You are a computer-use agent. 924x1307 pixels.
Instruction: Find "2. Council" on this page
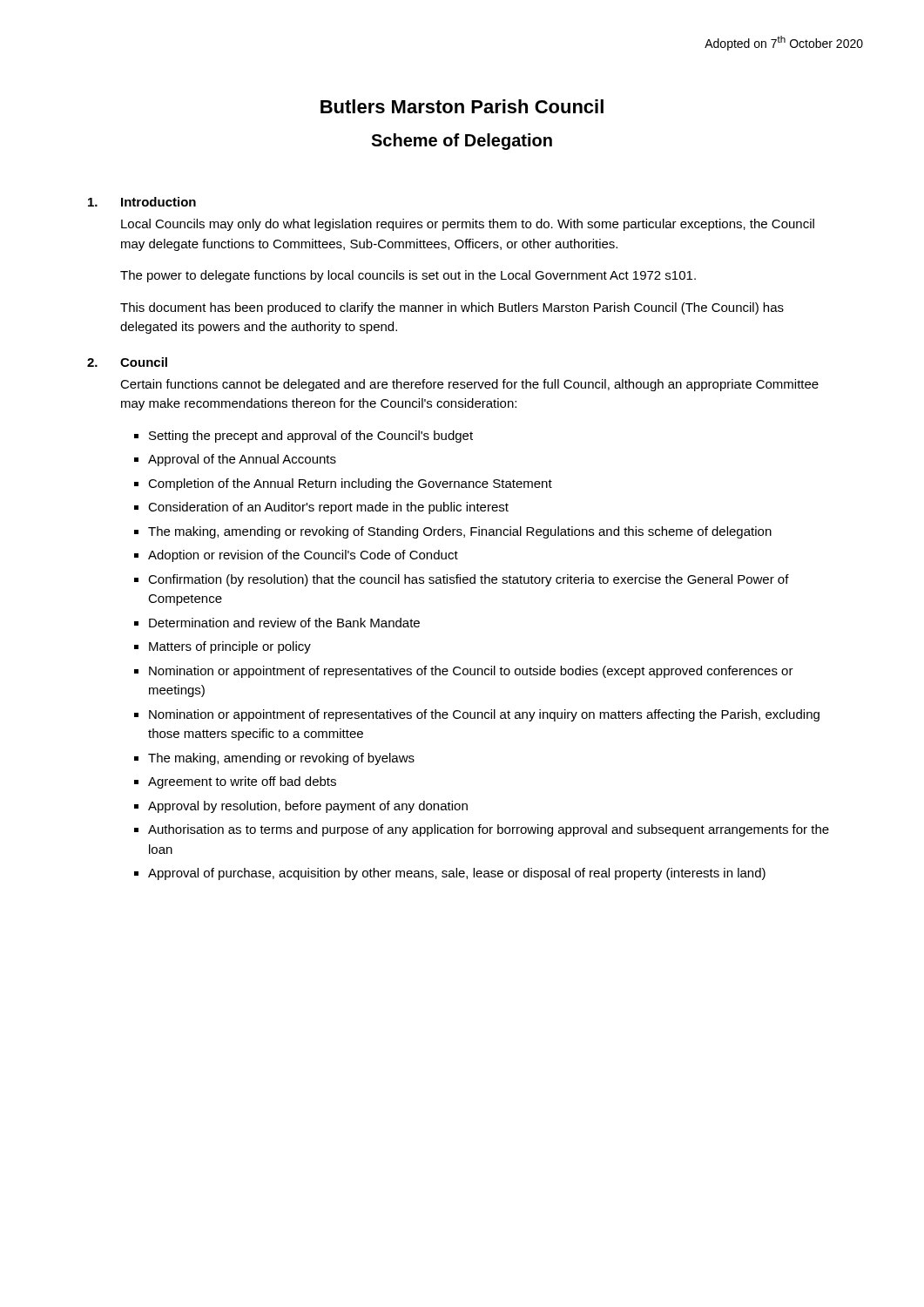pyautogui.click(x=128, y=362)
